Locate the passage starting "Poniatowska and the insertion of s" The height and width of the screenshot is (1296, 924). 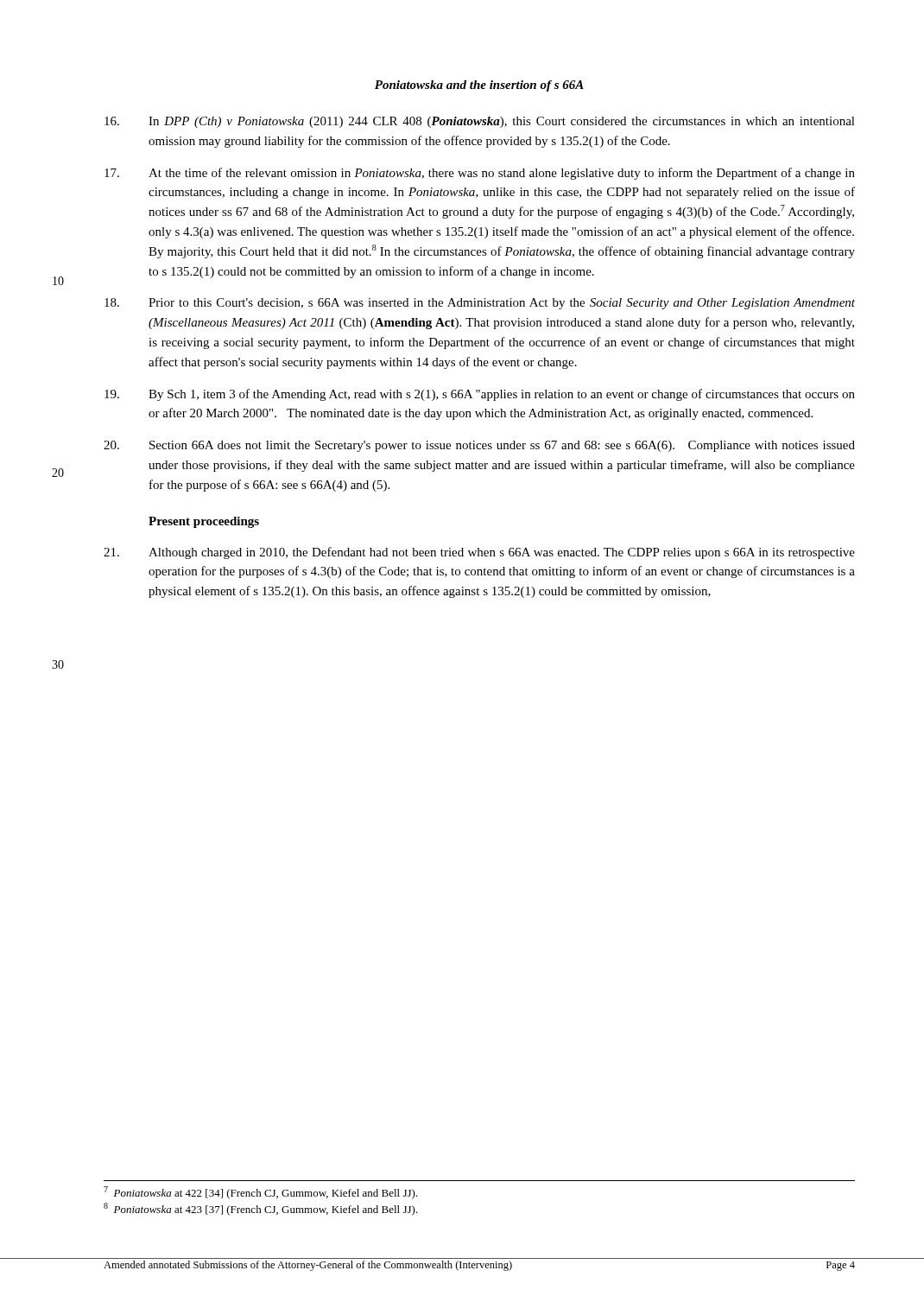click(479, 85)
